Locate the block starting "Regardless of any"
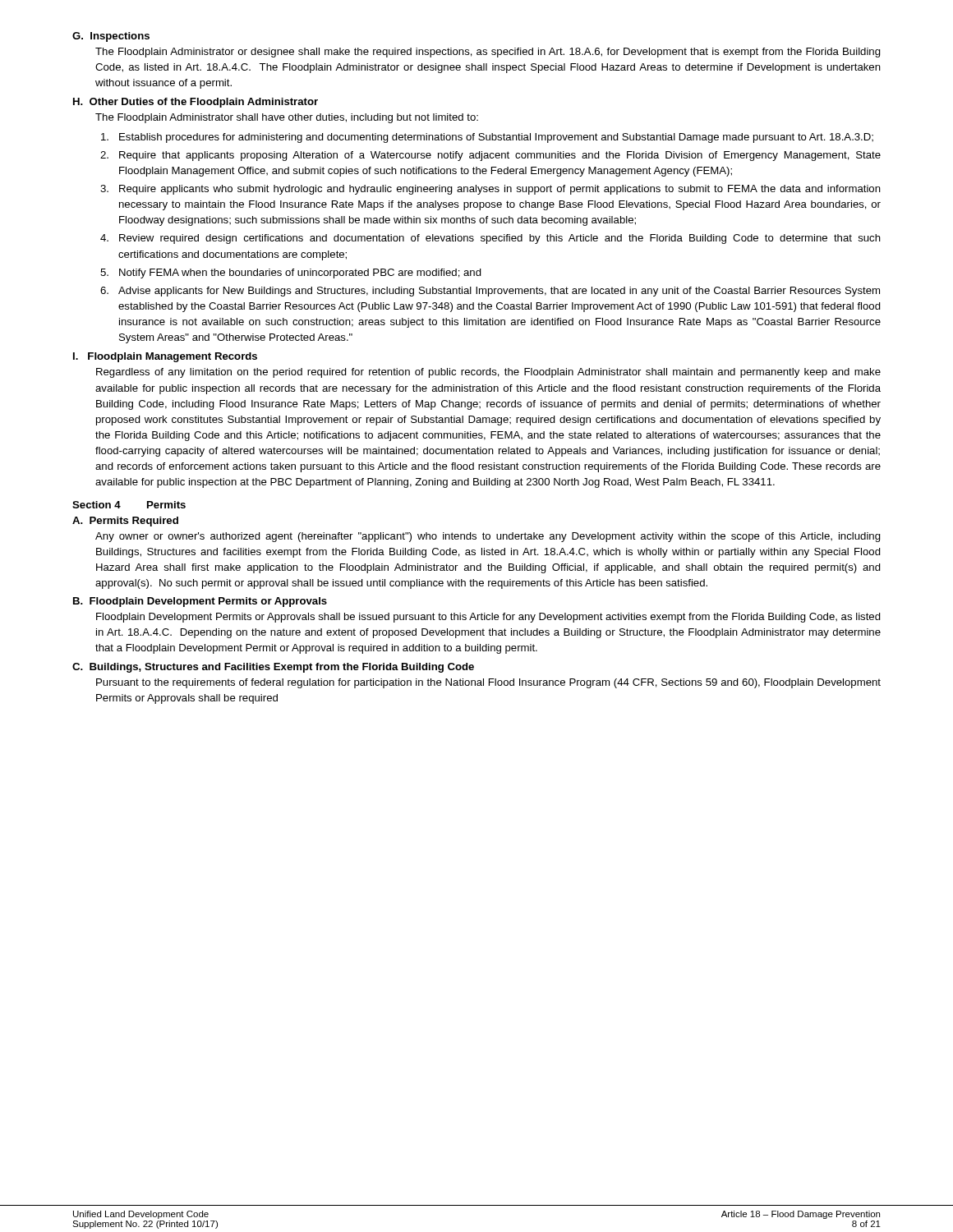The height and width of the screenshot is (1232, 953). click(488, 427)
